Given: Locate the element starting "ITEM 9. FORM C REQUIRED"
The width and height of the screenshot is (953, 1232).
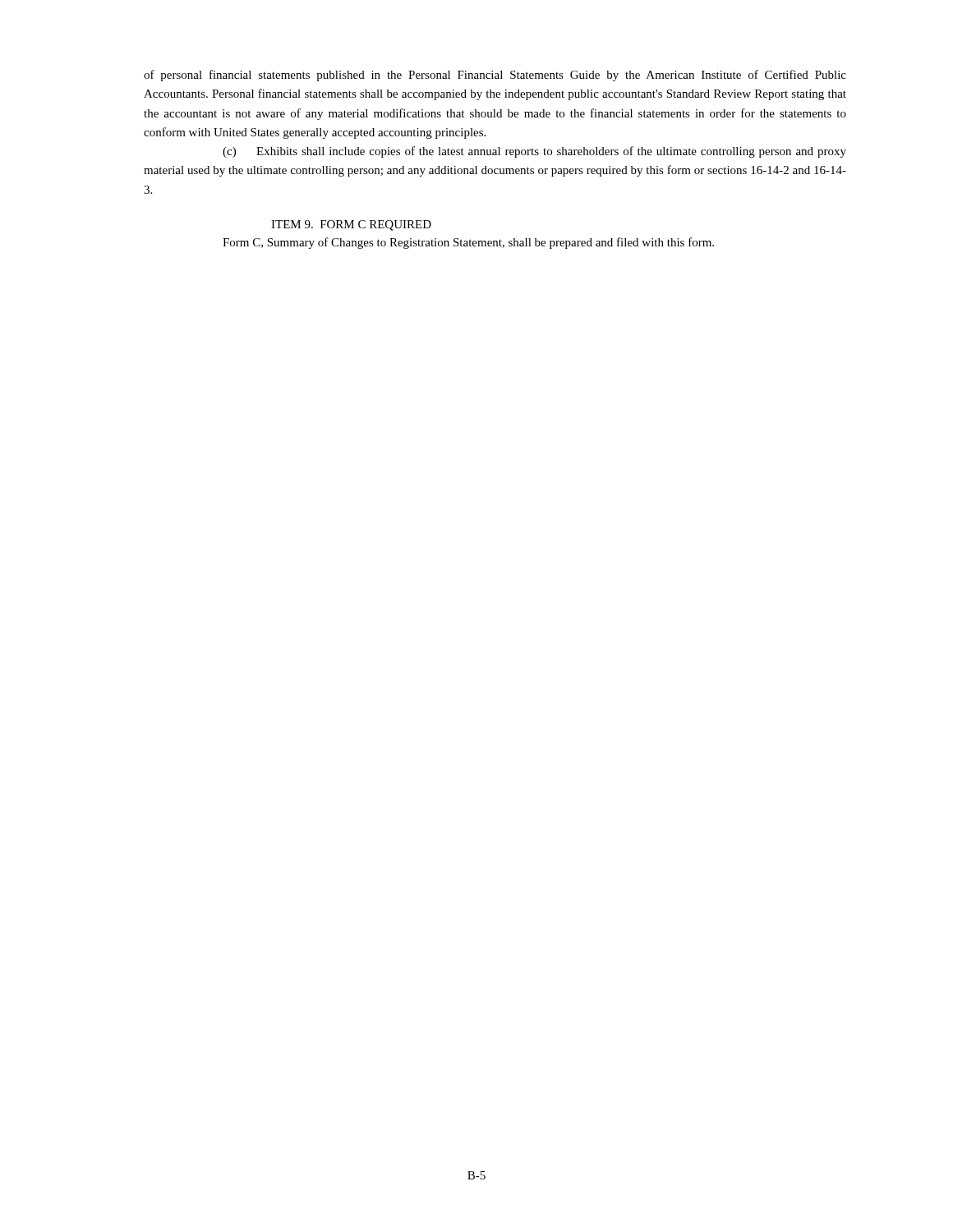Looking at the screenshot, I should 351,224.
